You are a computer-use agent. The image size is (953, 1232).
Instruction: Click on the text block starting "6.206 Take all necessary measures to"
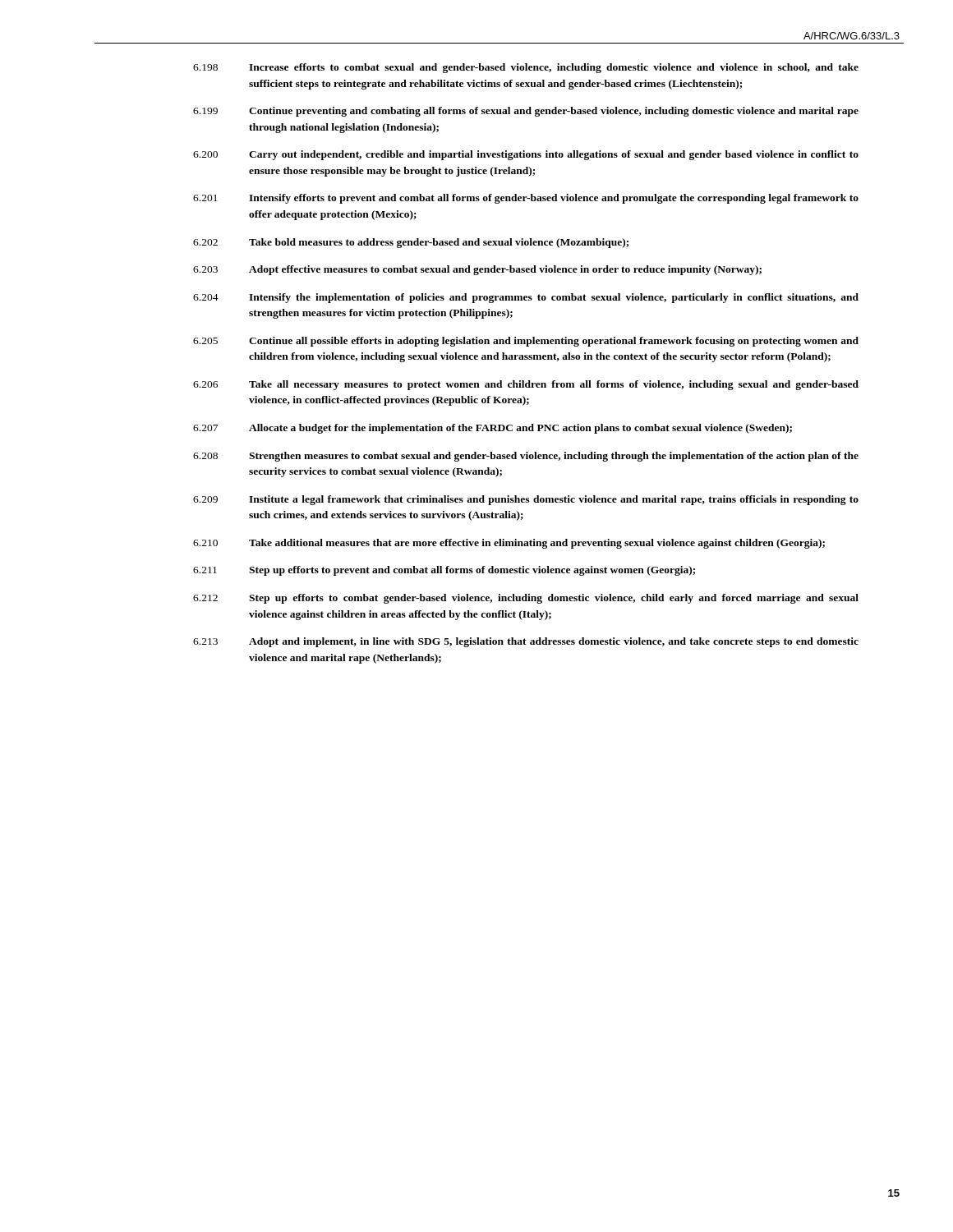(526, 392)
